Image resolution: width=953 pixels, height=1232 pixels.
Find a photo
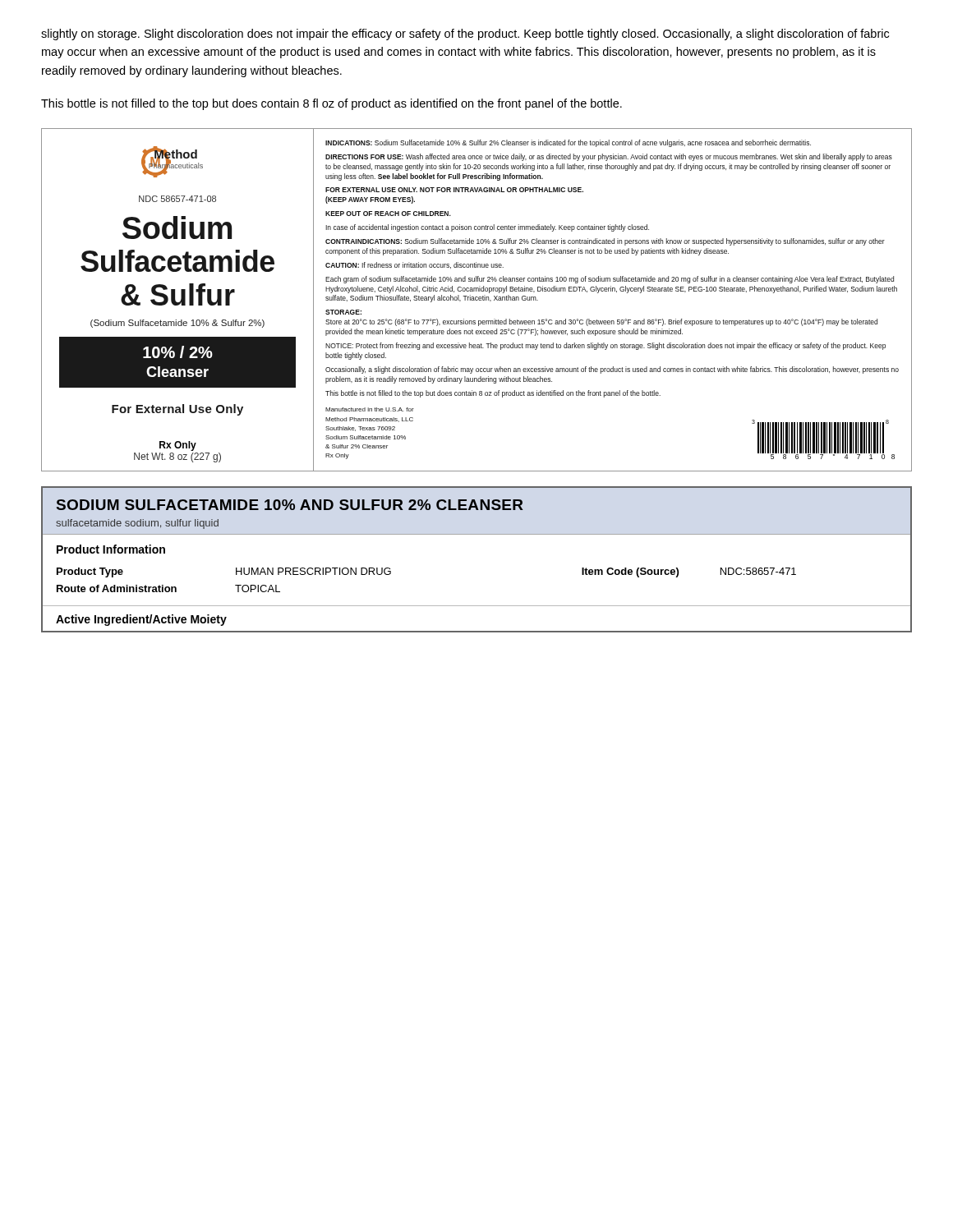476,300
